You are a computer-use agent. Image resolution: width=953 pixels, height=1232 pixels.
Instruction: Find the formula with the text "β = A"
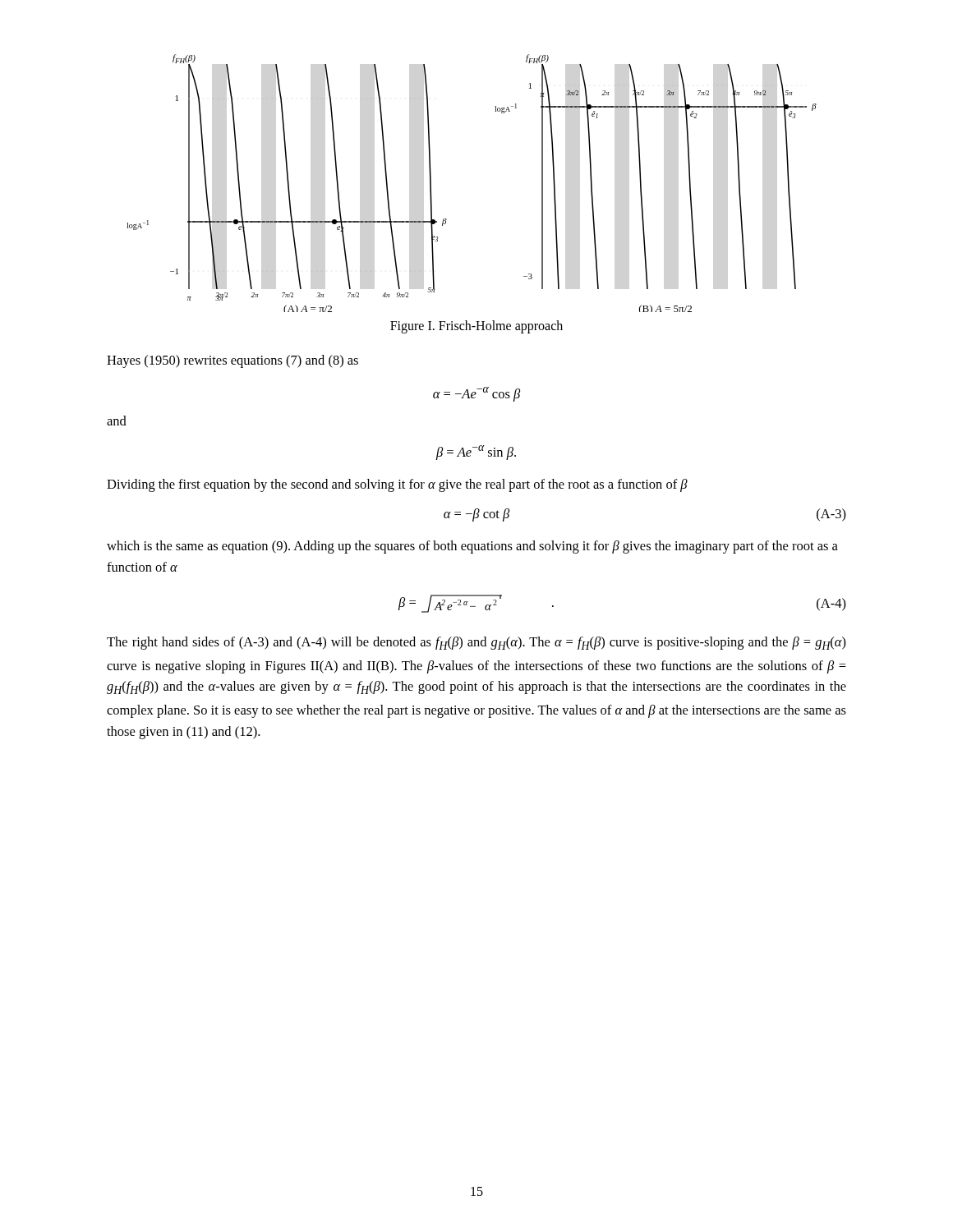coord(476,604)
